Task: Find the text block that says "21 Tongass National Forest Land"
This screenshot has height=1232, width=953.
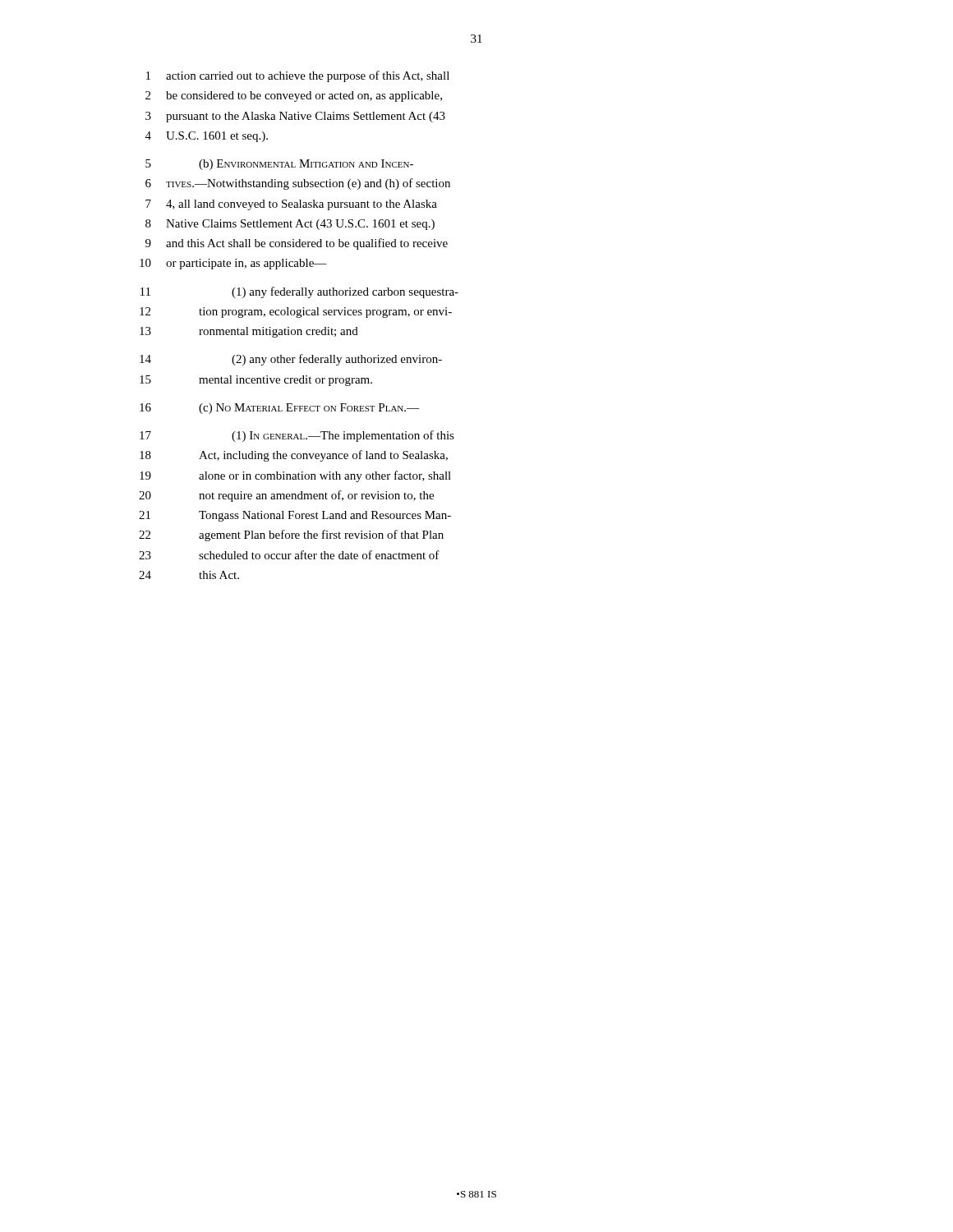Action: pyautogui.click(x=295, y=516)
